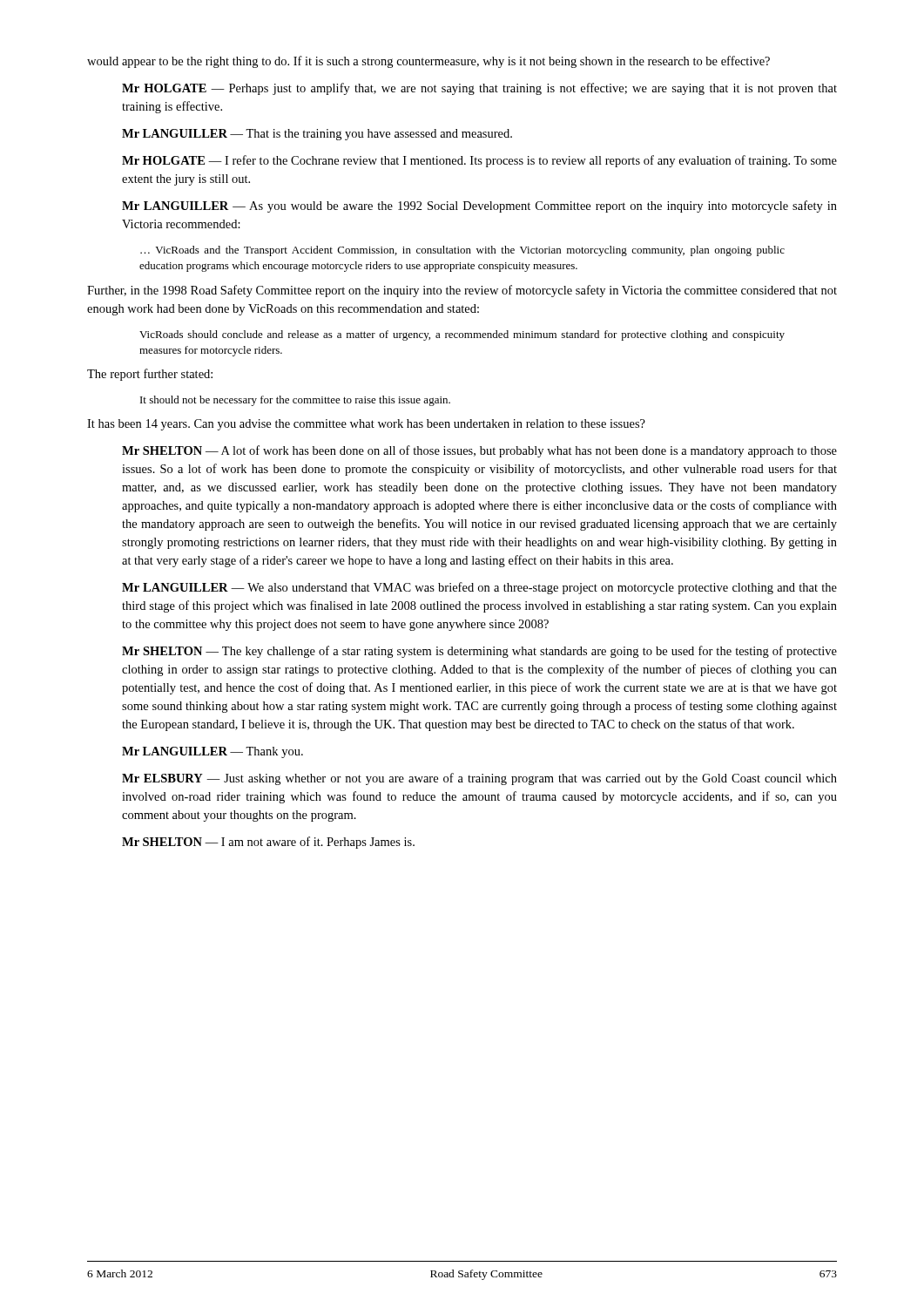Find the text block with the text "would appear to be the right thing to"

coord(462,61)
